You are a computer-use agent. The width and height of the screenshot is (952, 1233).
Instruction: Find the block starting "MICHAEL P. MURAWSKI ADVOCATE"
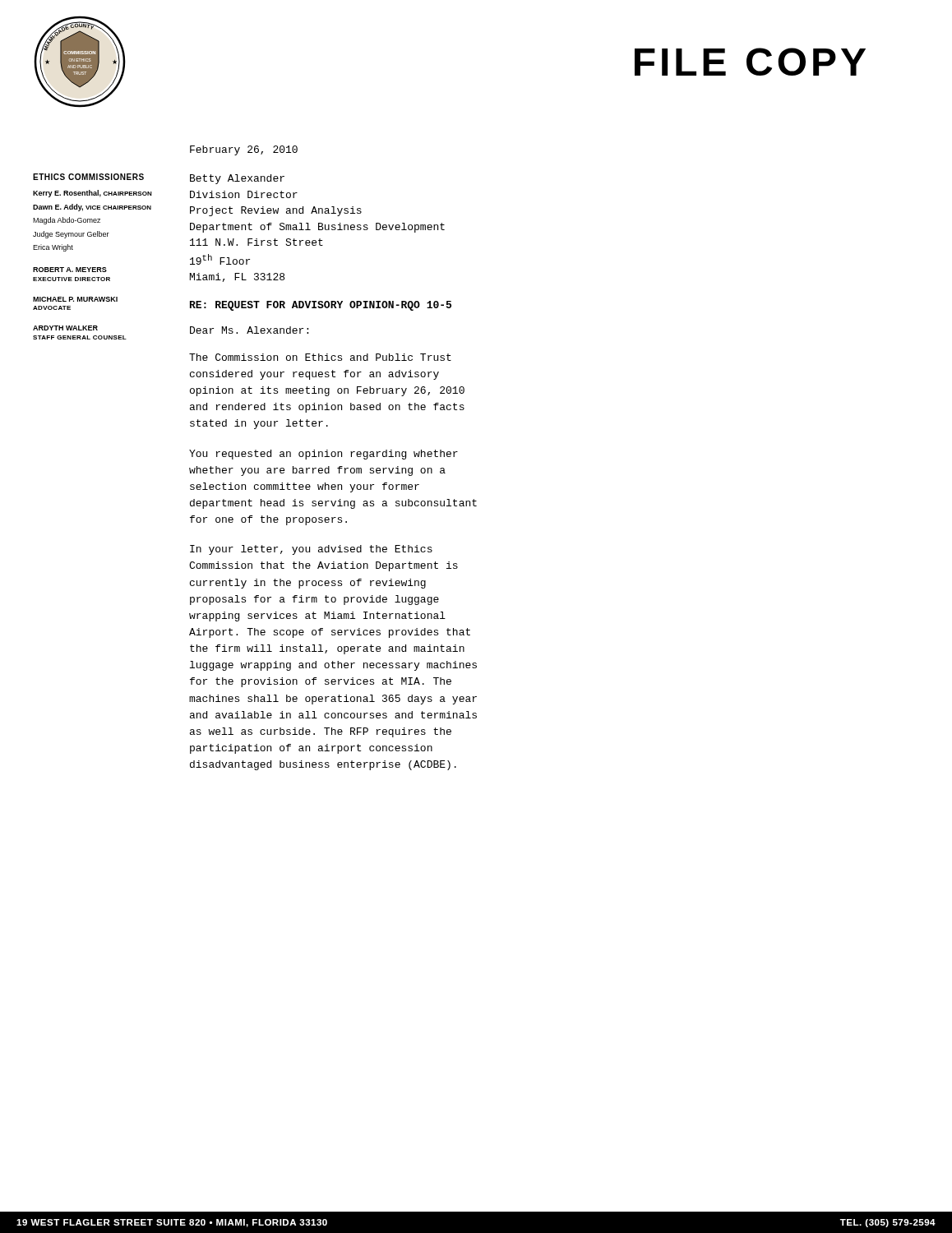click(101, 303)
